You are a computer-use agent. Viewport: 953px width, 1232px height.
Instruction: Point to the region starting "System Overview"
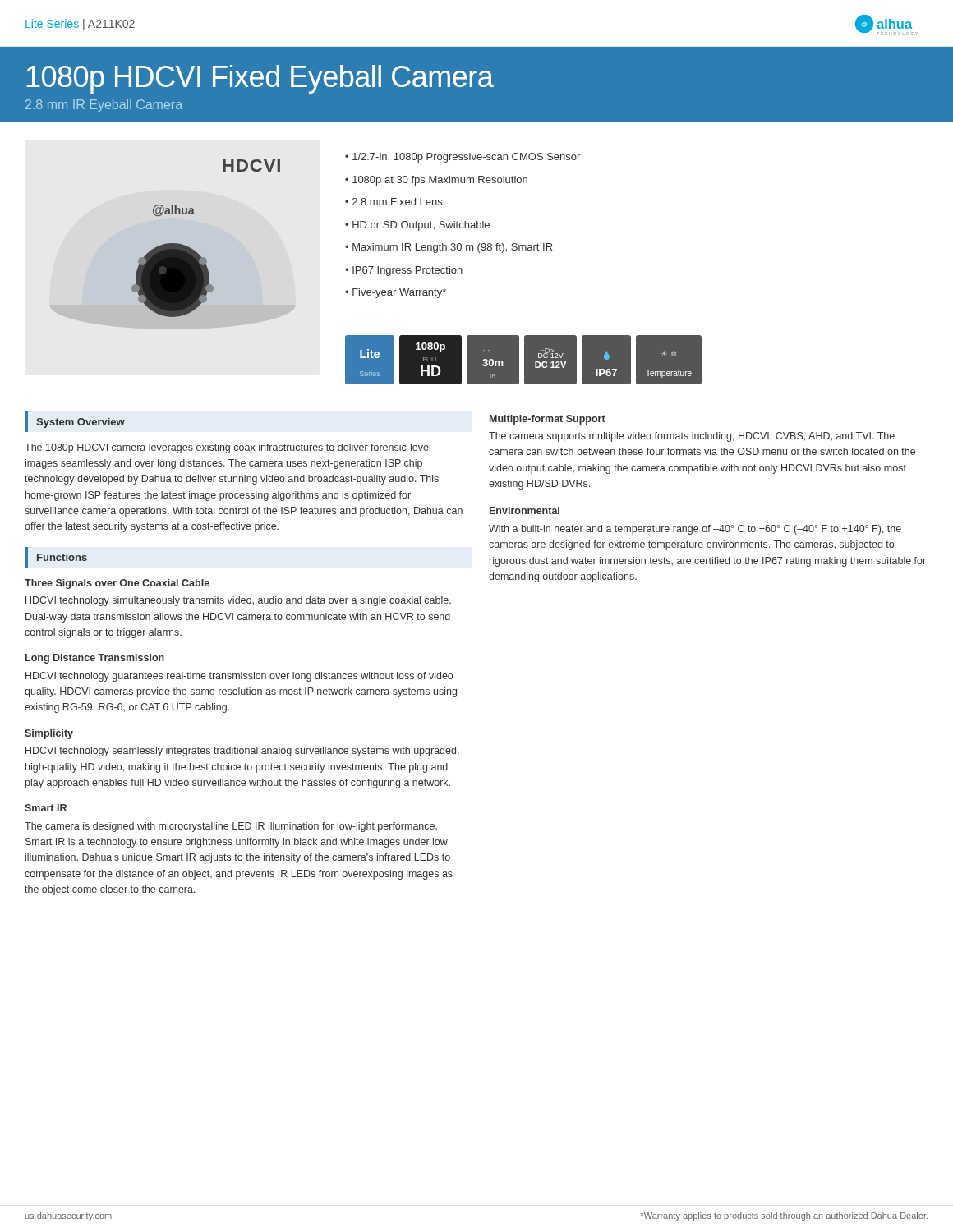[x=80, y=421]
